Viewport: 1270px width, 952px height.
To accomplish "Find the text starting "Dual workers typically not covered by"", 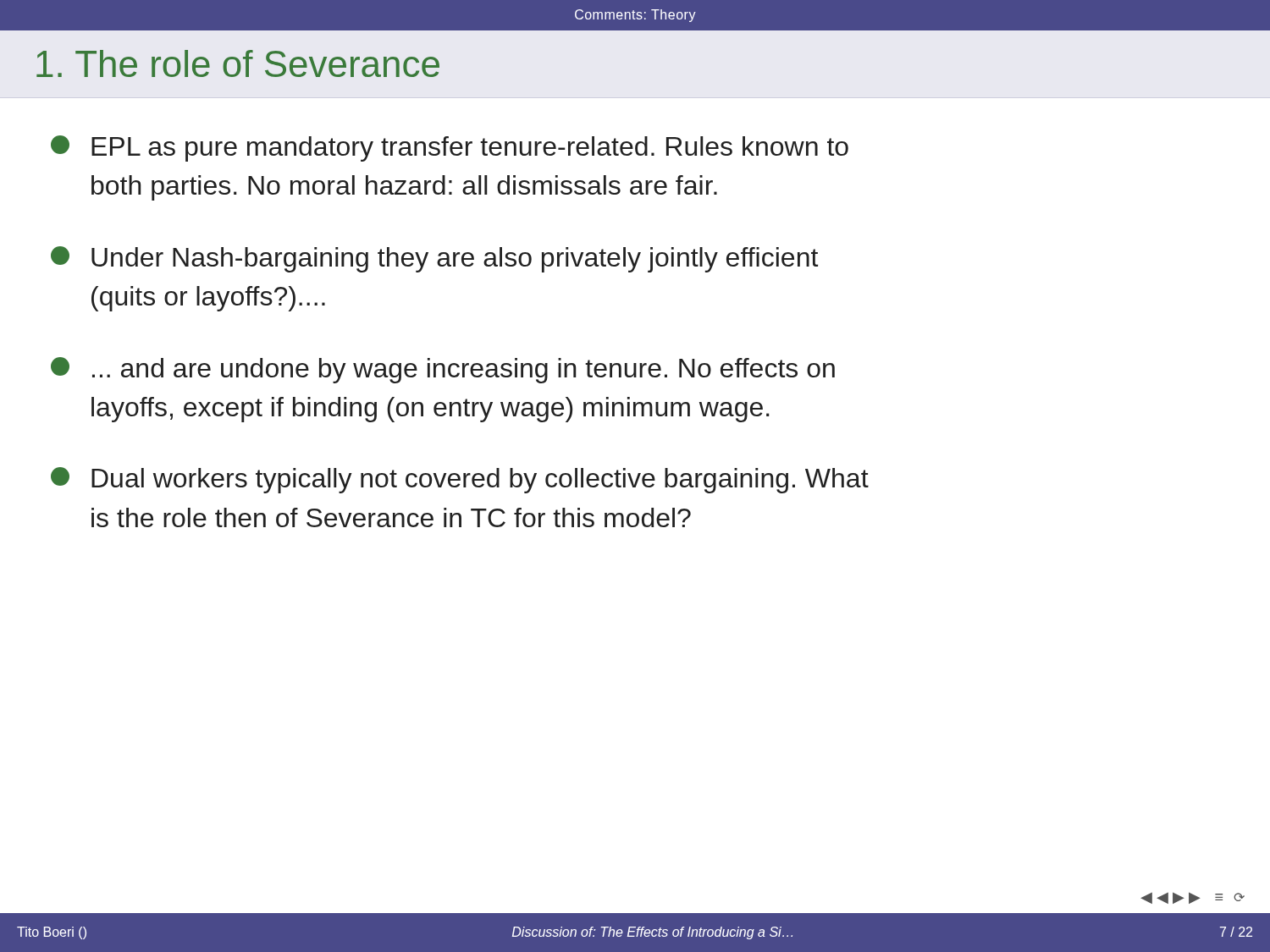I will point(460,498).
